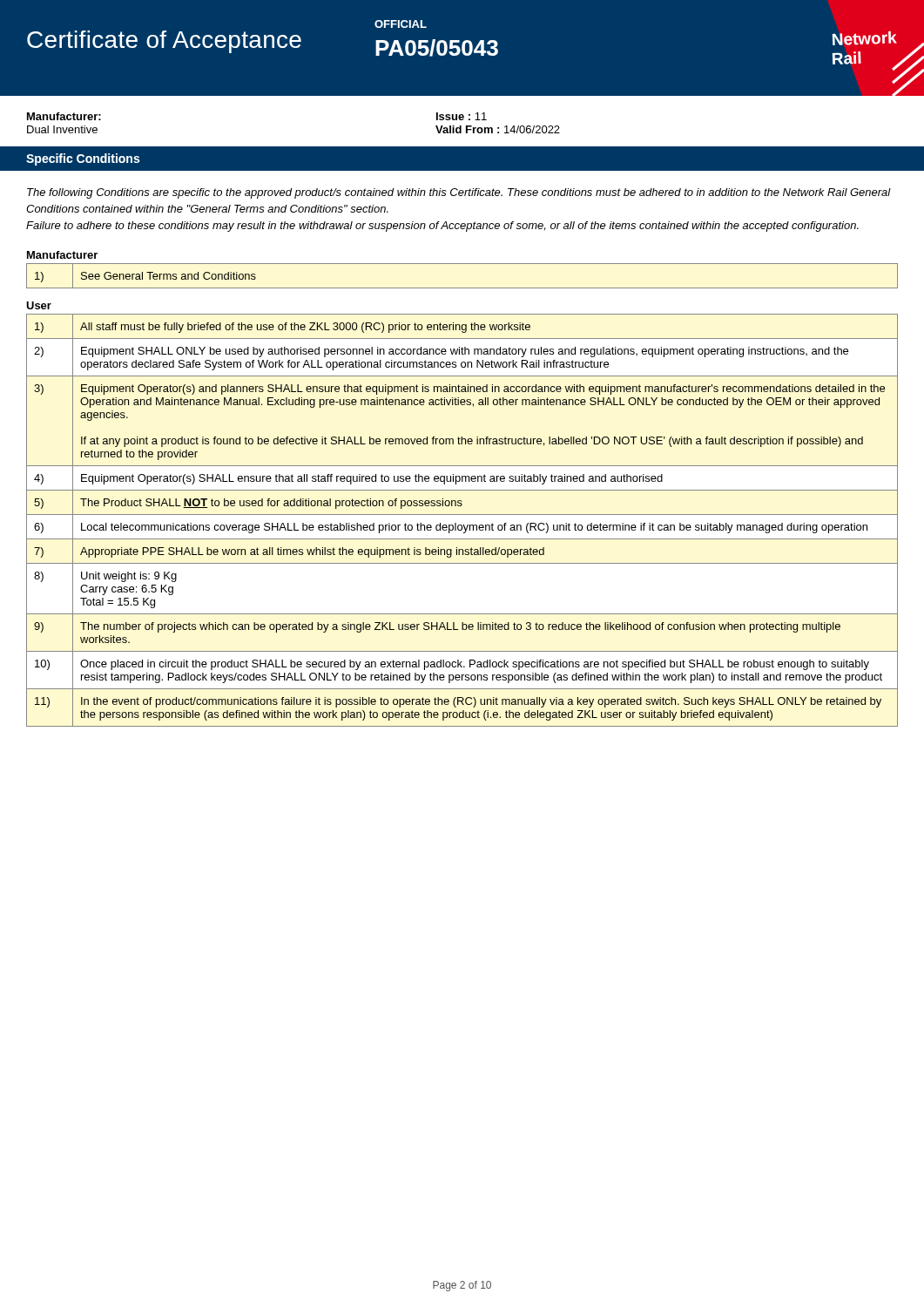Locate the element starting "Once placed in circuit the product SHALL be"

tap(481, 670)
